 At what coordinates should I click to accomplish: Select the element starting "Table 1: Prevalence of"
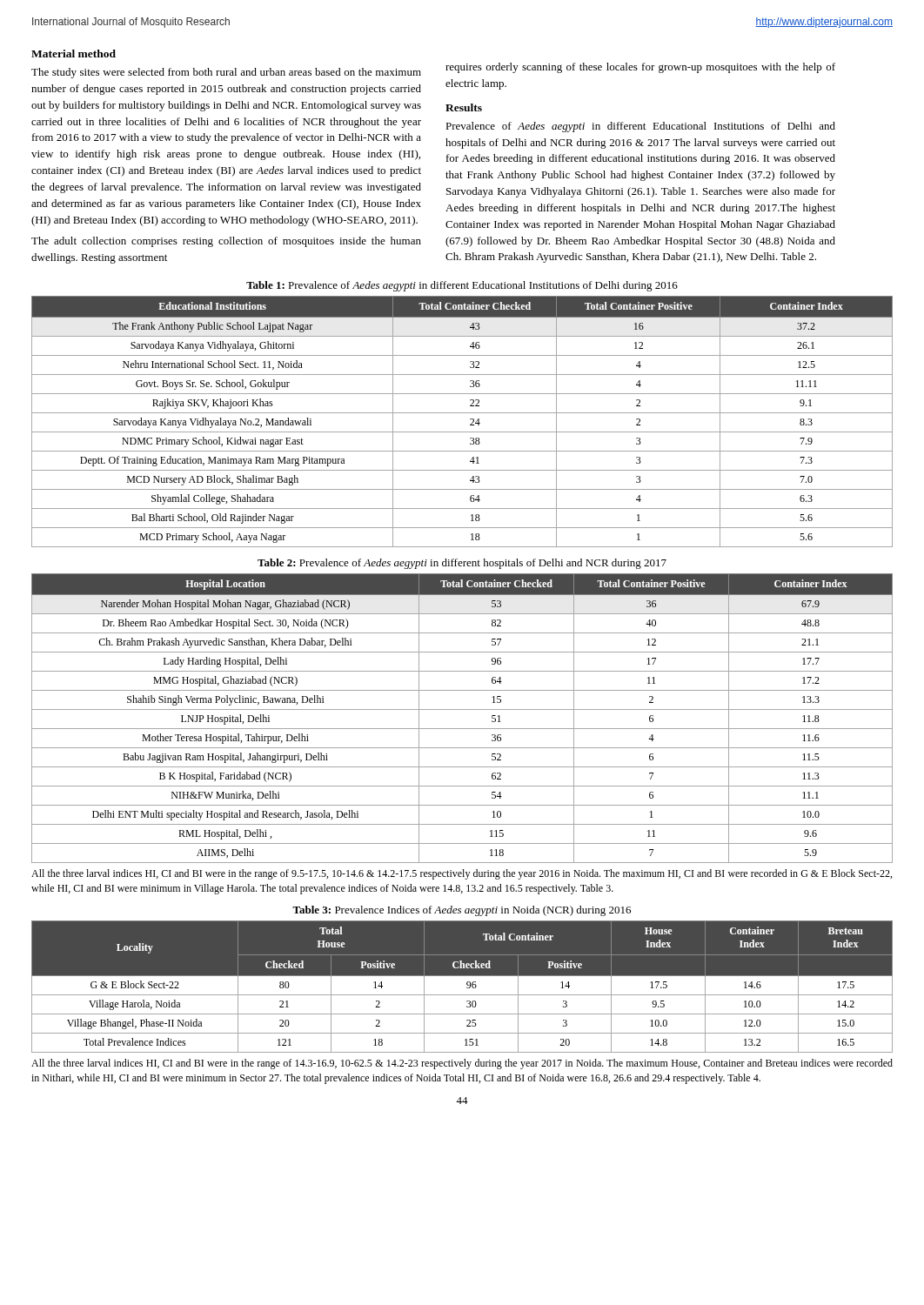point(462,285)
